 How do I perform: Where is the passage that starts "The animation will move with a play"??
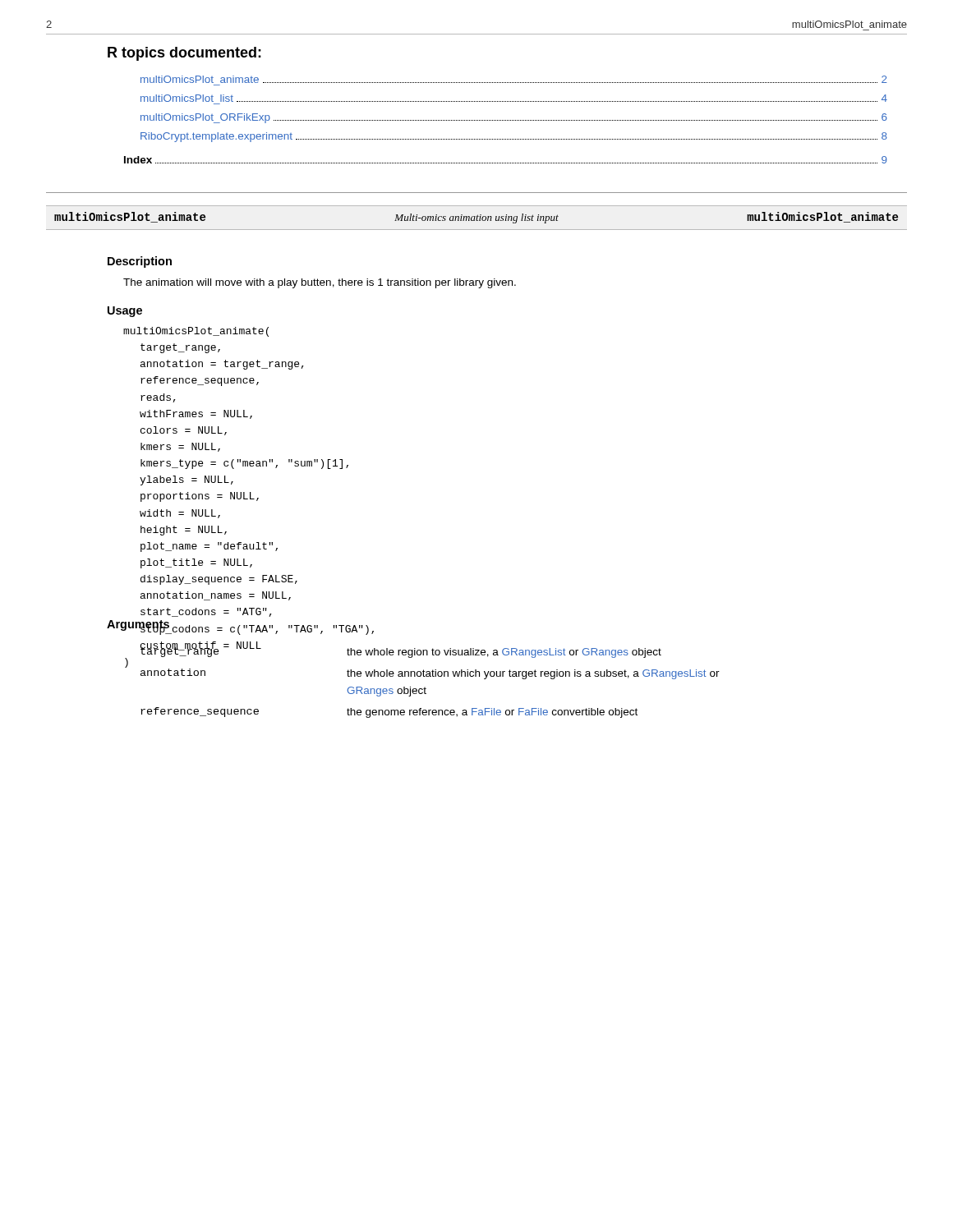tap(320, 282)
